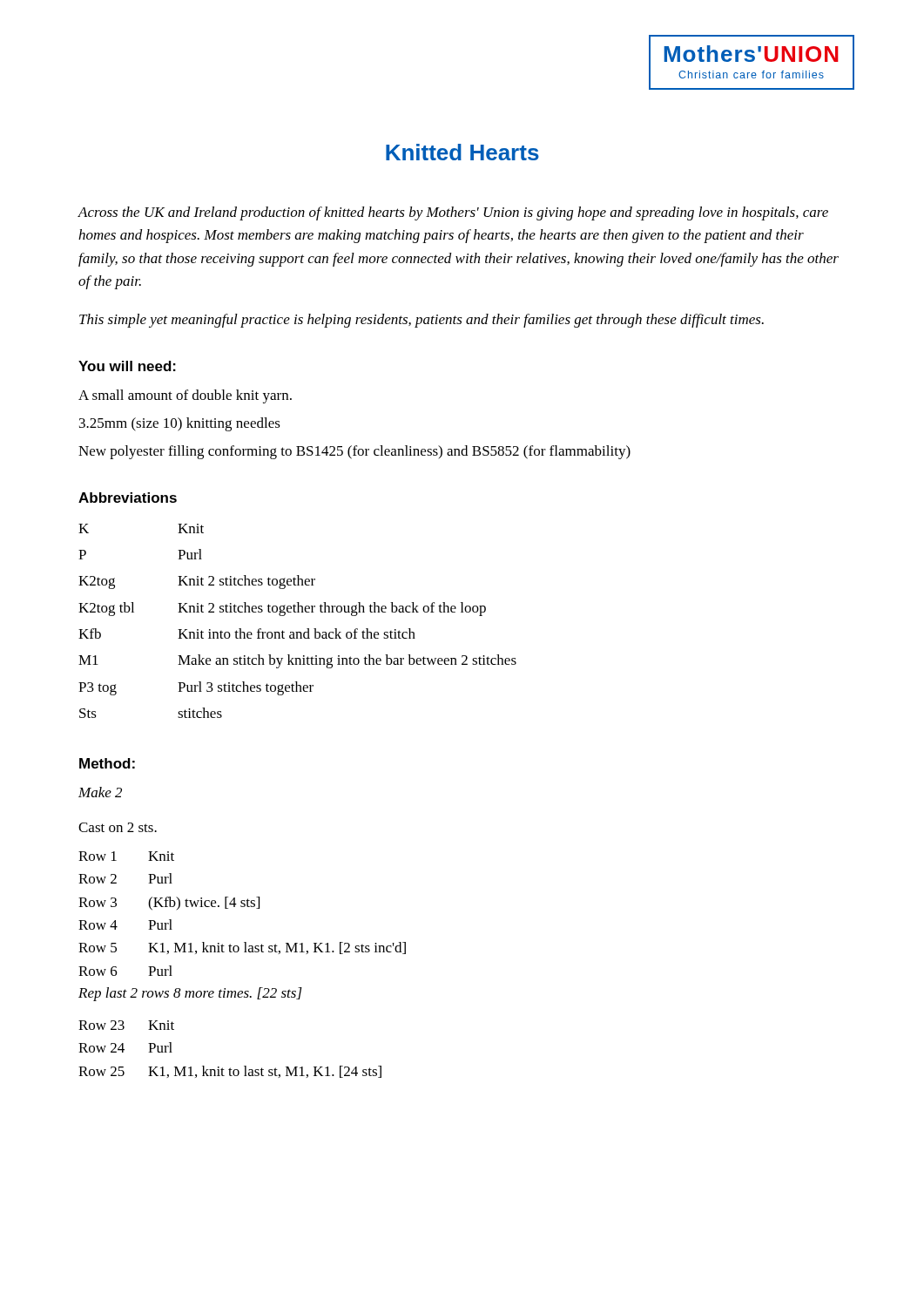Image resolution: width=924 pixels, height=1307 pixels.
Task: Locate the text block that says "Cast on 2 sts. Row 1Knit Row"
Action: coord(118,827)
